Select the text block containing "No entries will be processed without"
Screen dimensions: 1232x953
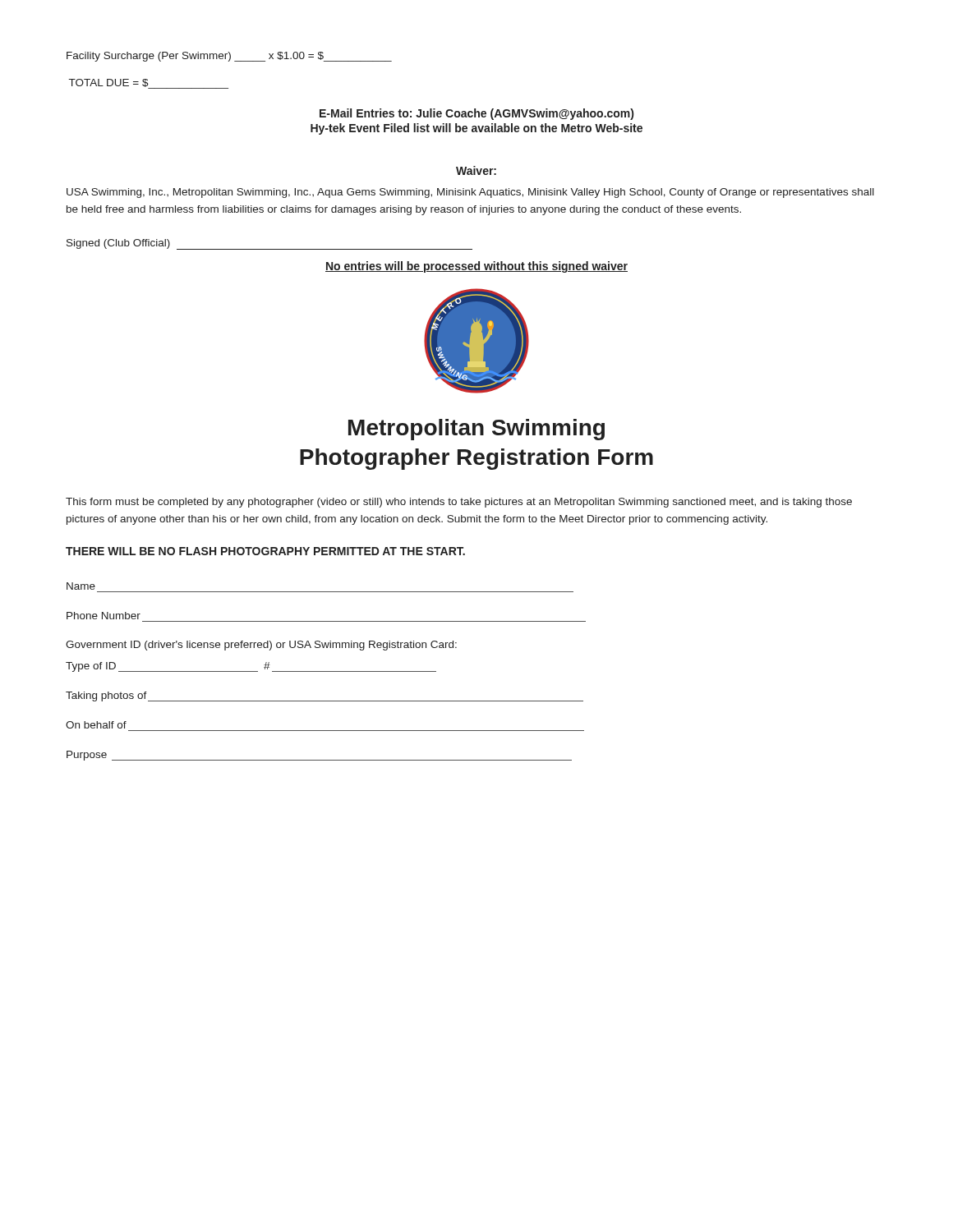coord(476,266)
